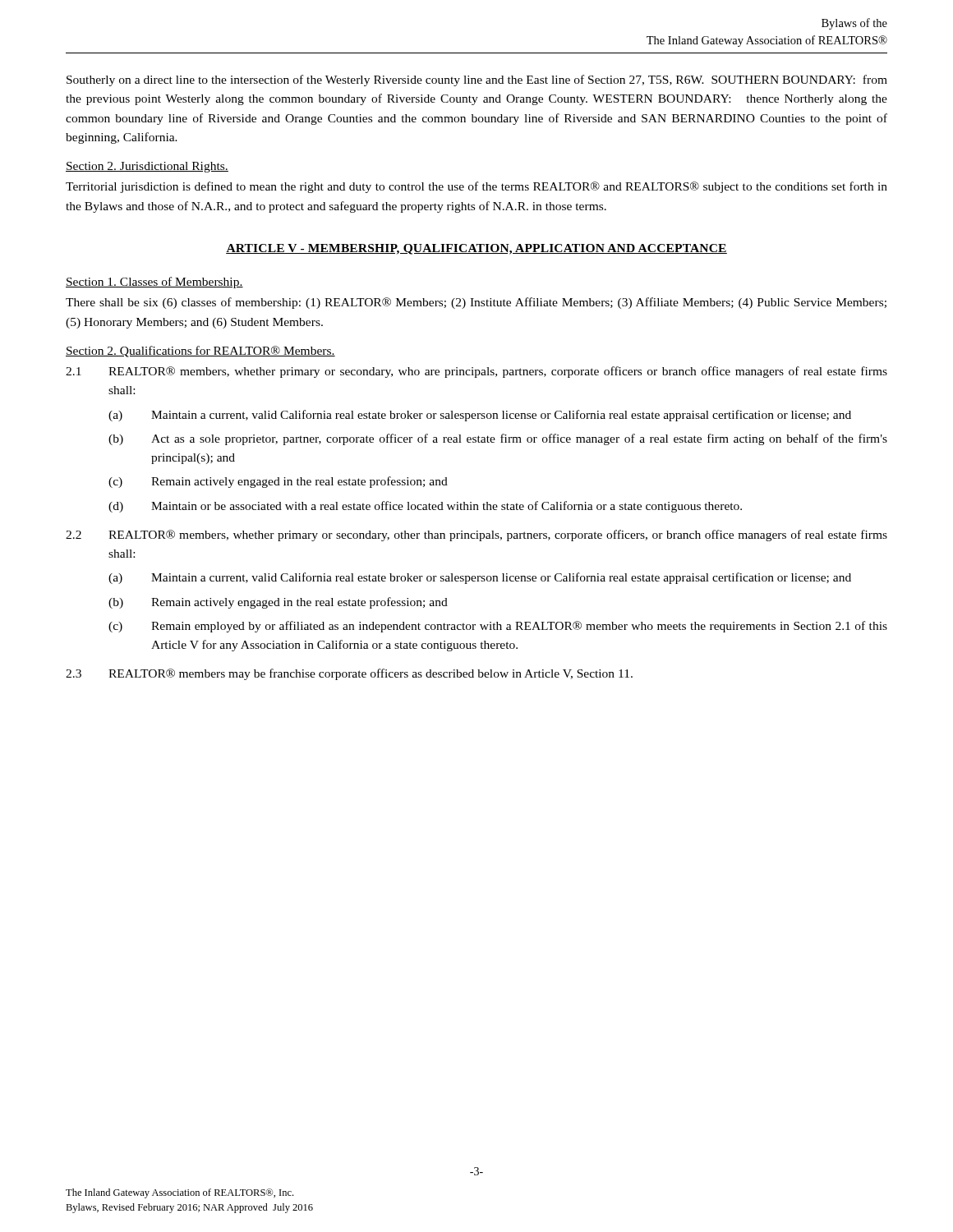Image resolution: width=953 pixels, height=1232 pixels.
Task: Locate the list item with the text "(d) Maintain or be associated"
Action: pyautogui.click(x=498, y=505)
